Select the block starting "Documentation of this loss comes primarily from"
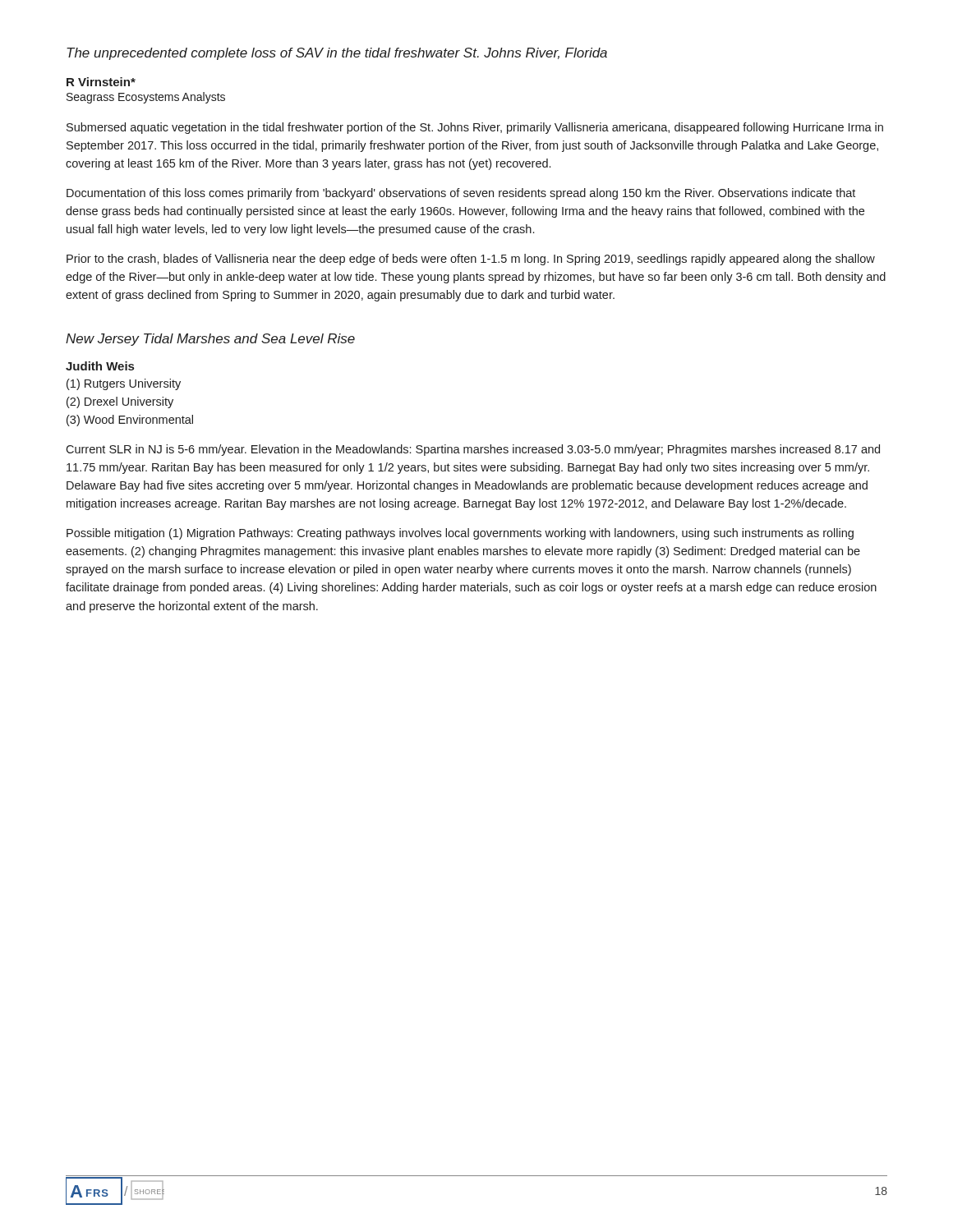Image resolution: width=953 pixels, height=1232 pixels. point(476,211)
